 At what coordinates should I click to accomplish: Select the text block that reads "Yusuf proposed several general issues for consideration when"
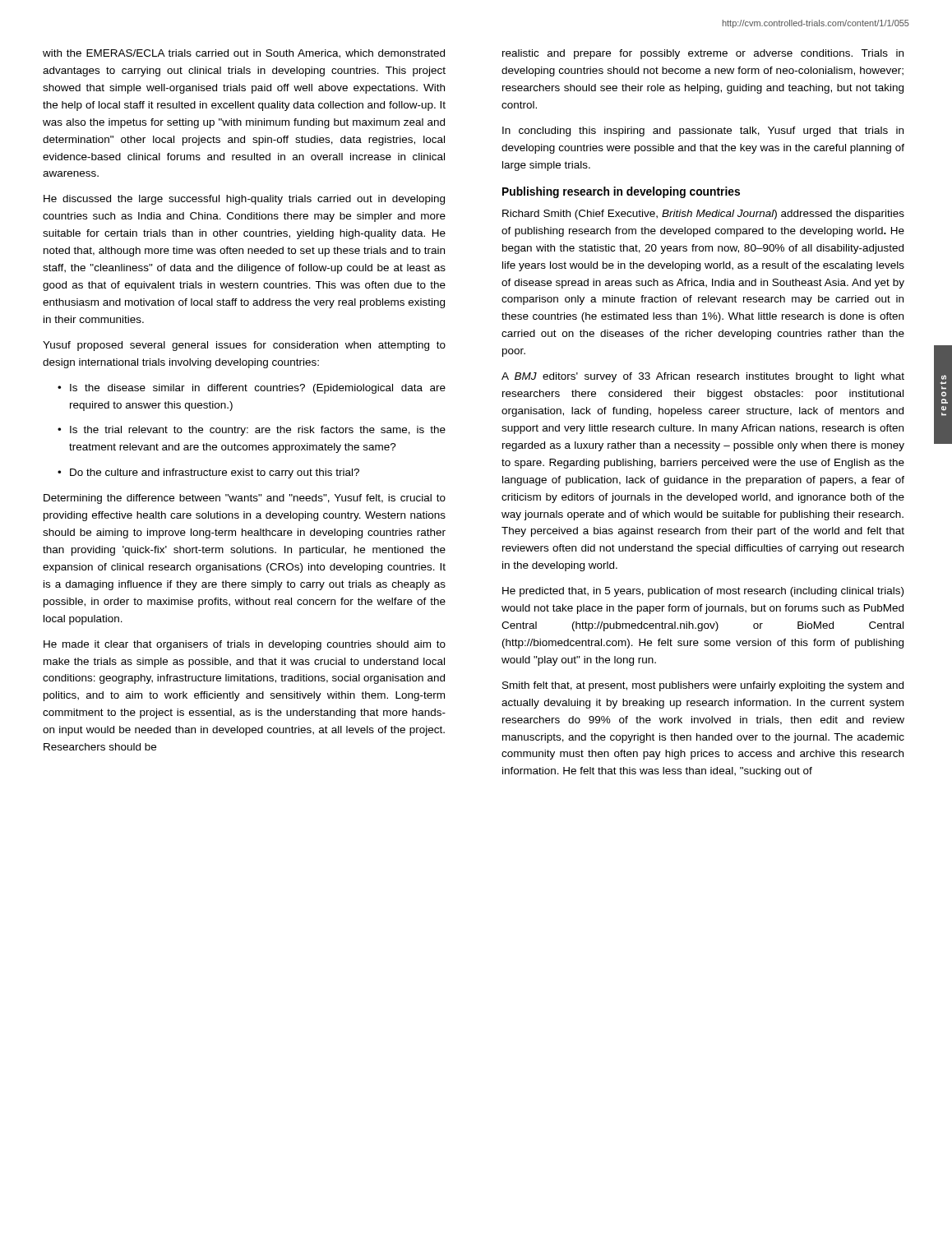[x=244, y=354]
